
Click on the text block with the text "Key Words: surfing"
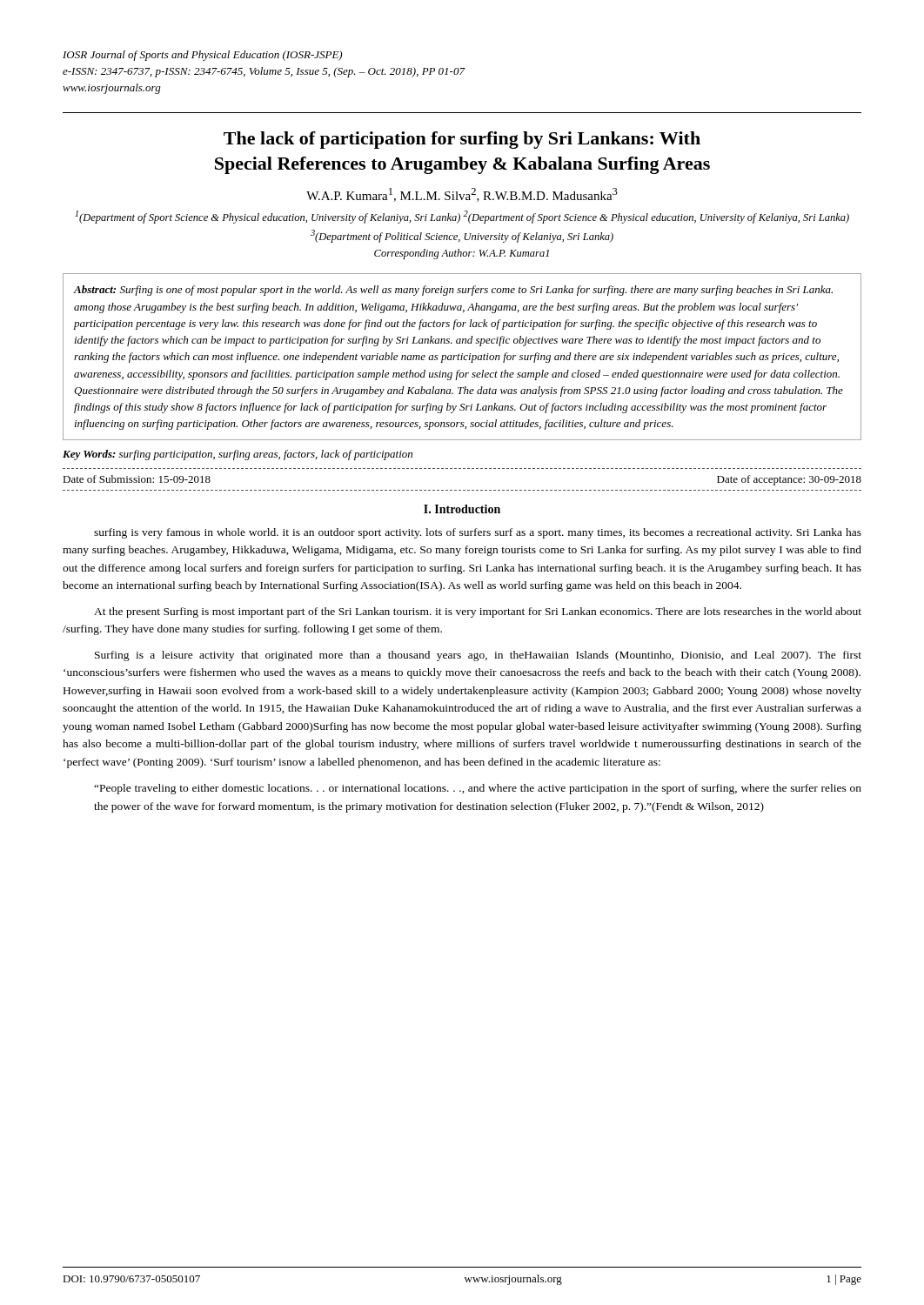click(238, 453)
